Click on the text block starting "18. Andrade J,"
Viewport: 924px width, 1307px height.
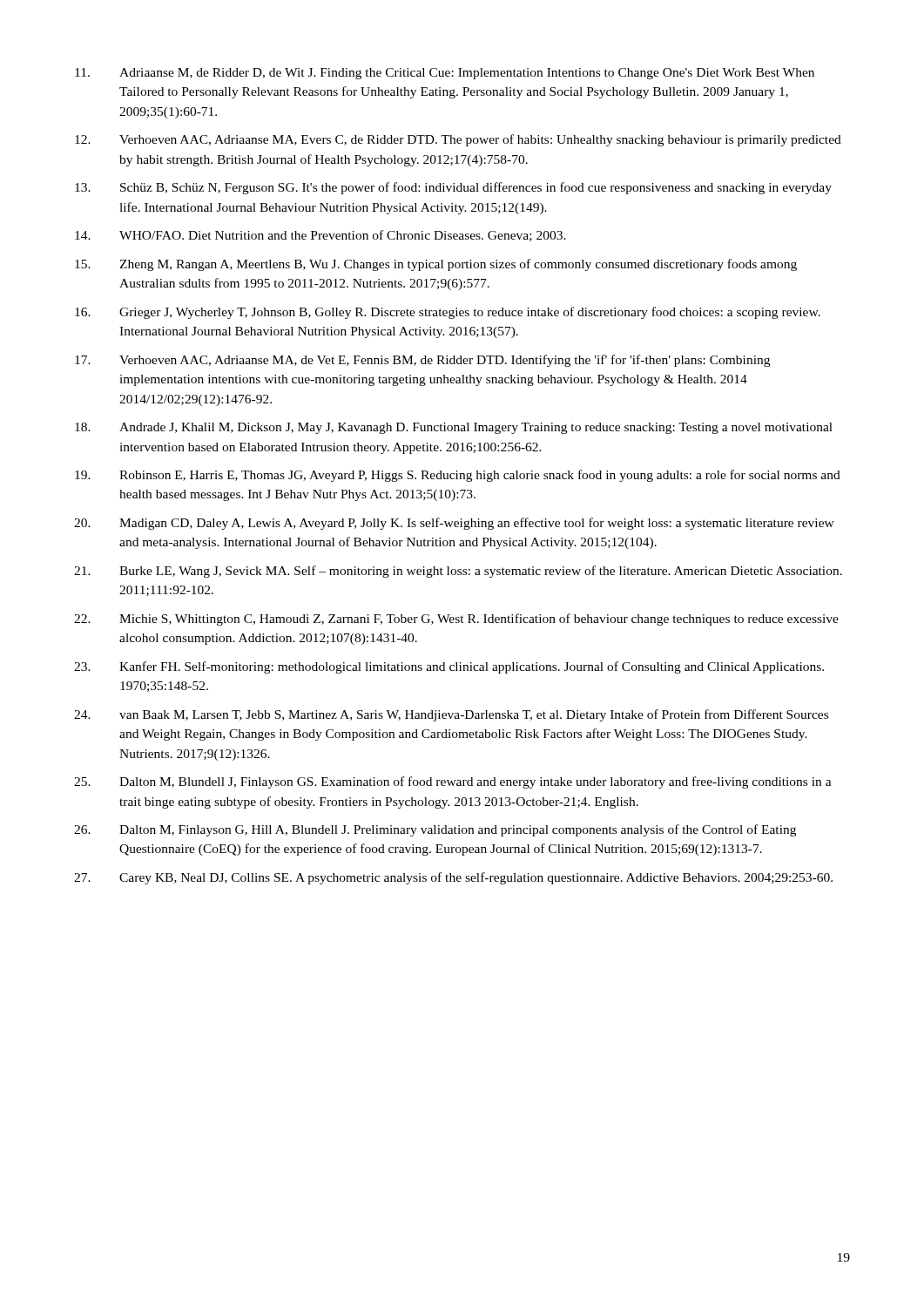tap(462, 437)
